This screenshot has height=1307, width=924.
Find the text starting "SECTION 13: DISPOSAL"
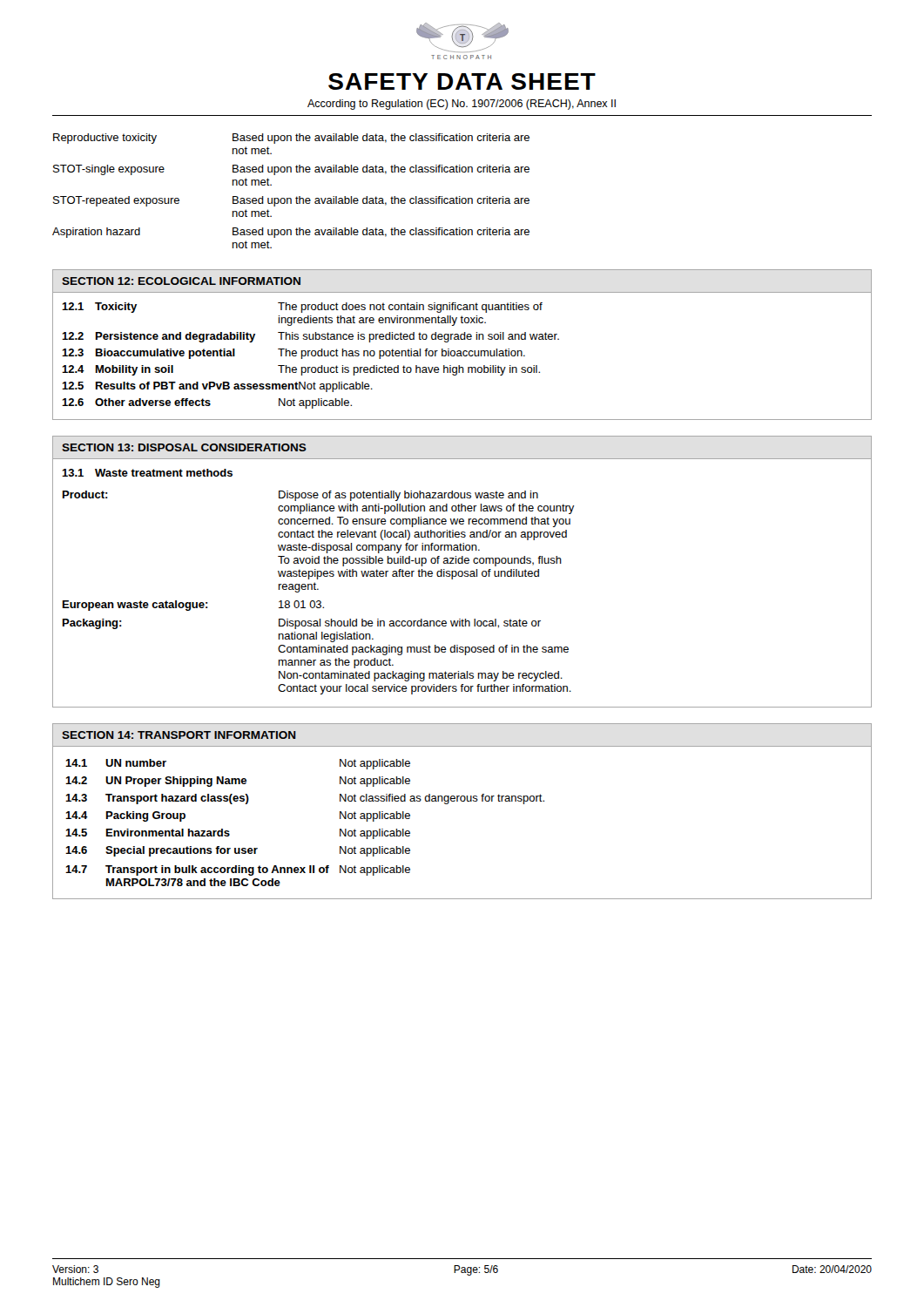click(x=184, y=447)
